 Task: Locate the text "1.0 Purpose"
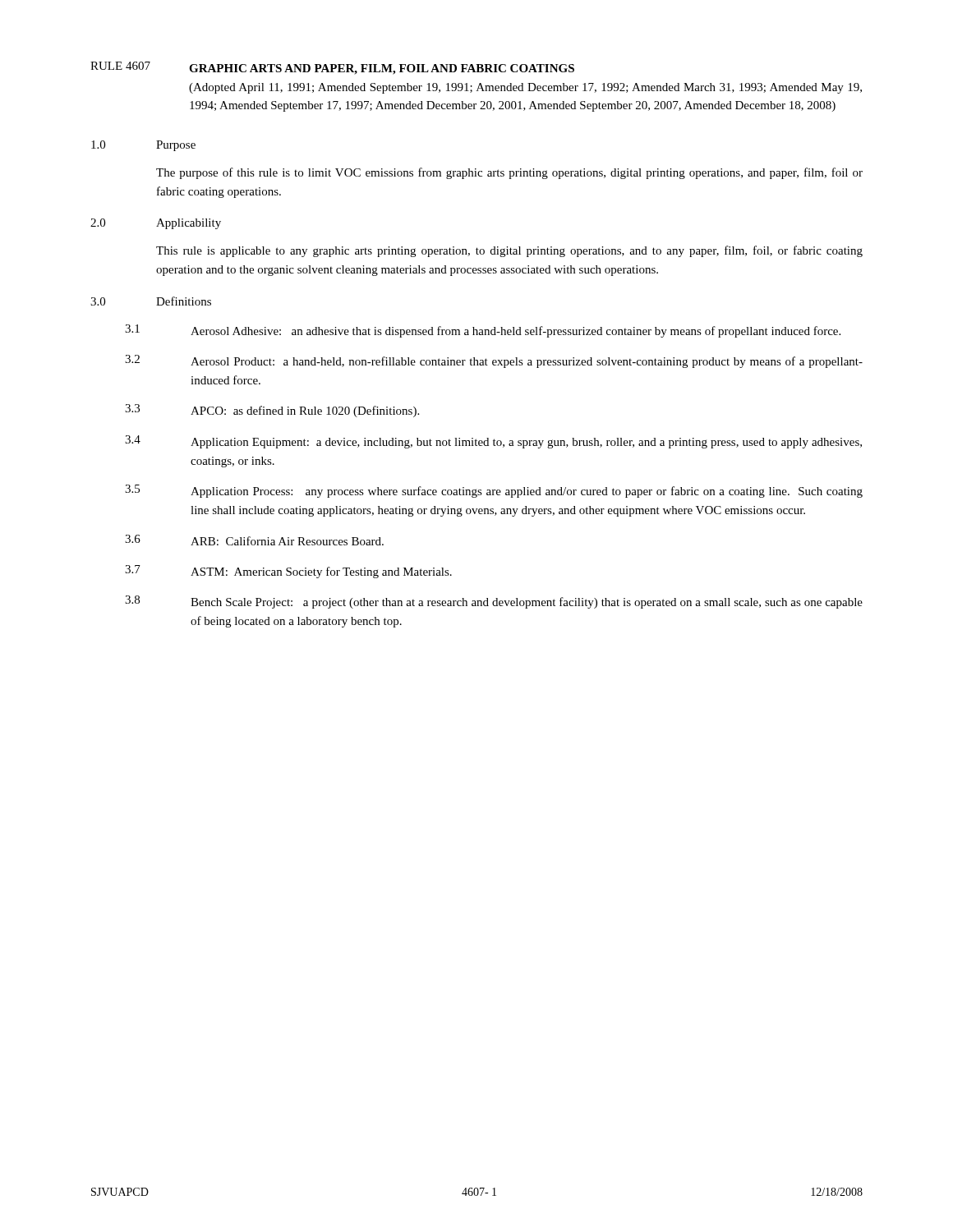(x=93, y=146)
